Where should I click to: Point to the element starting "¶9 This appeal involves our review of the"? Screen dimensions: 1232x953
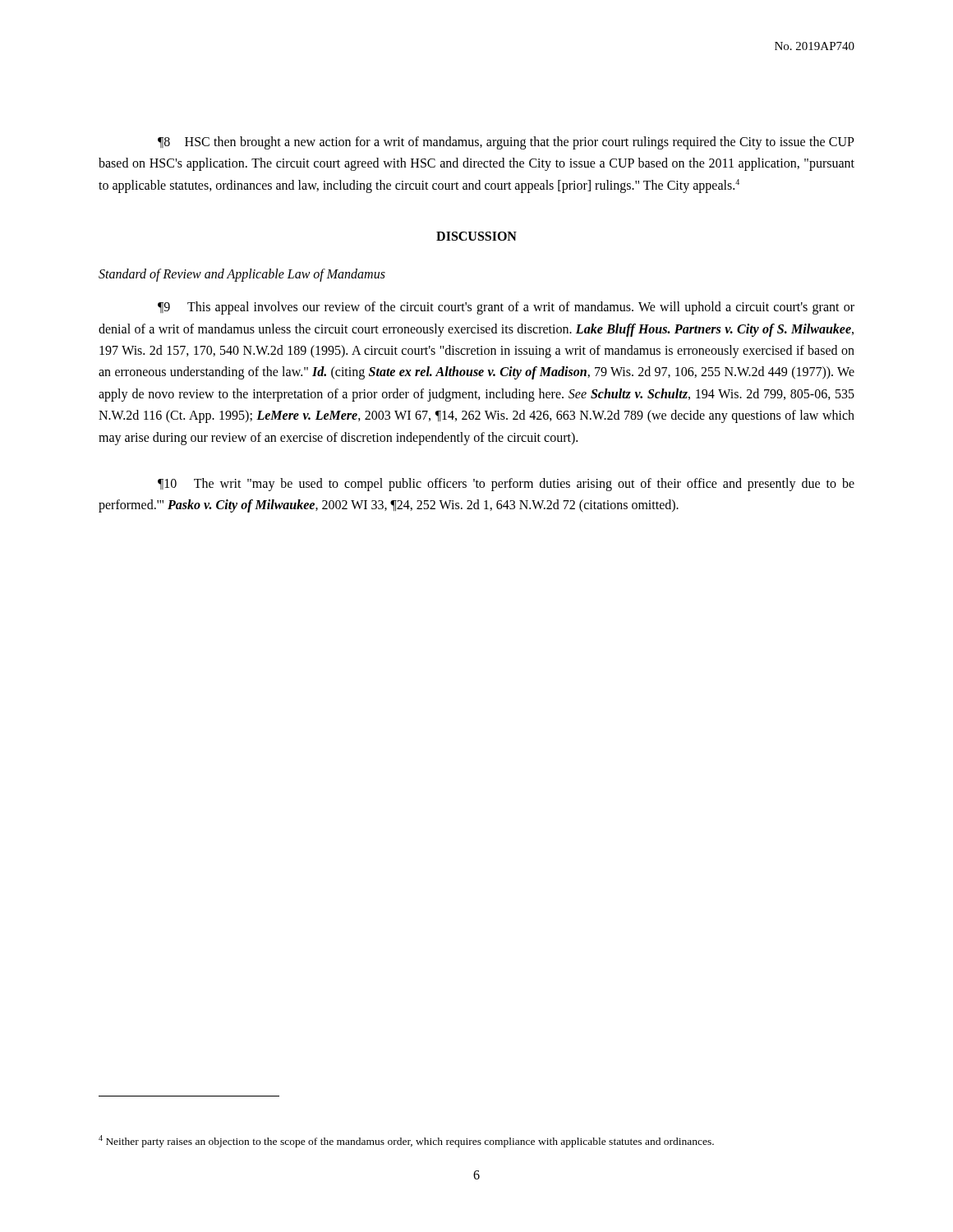coord(476,372)
